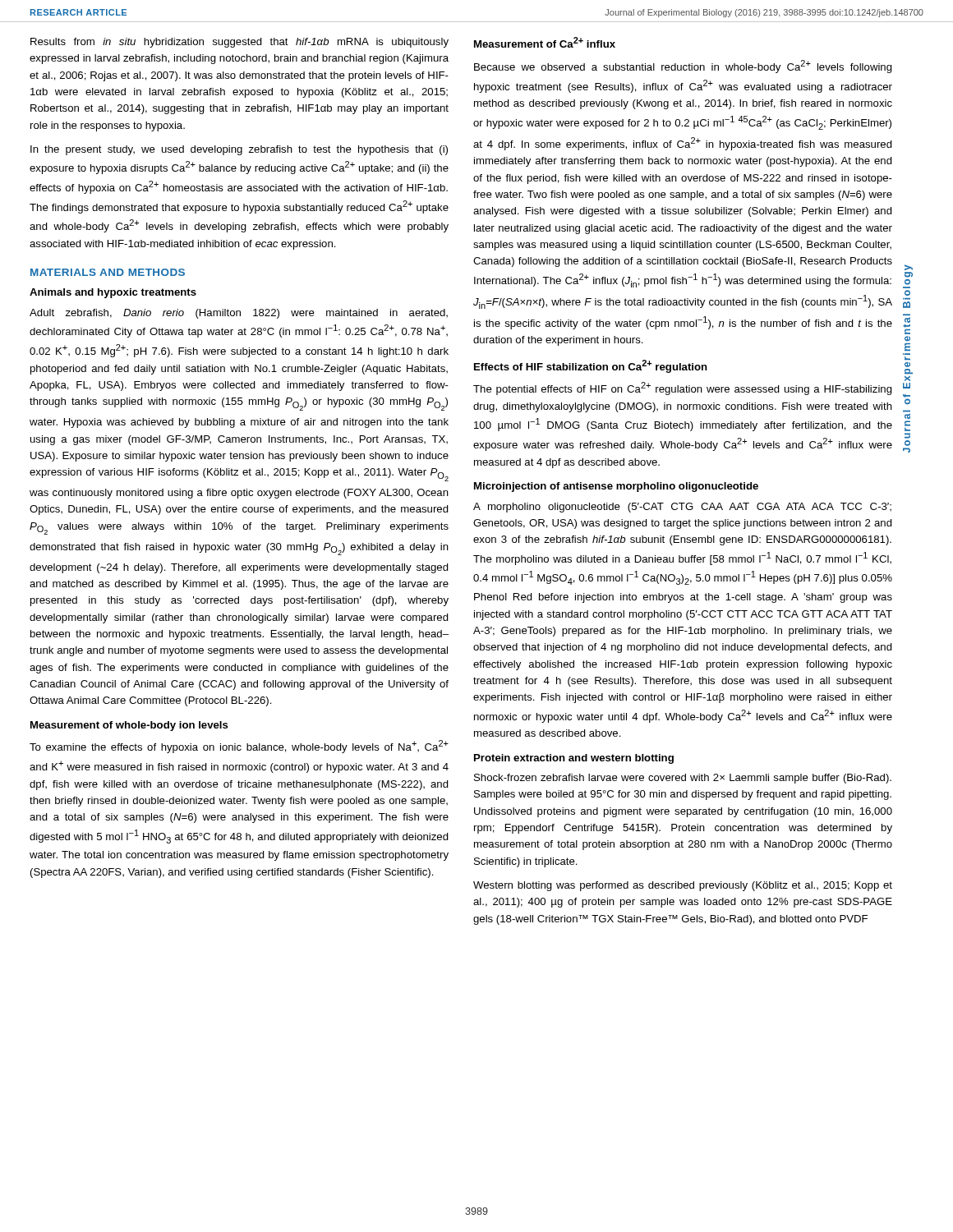Point to the text starting "The potential effects of HIF on Ca2+"
Image resolution: width=953 pixels, height=1232 pixels.
tap(683, 424)
